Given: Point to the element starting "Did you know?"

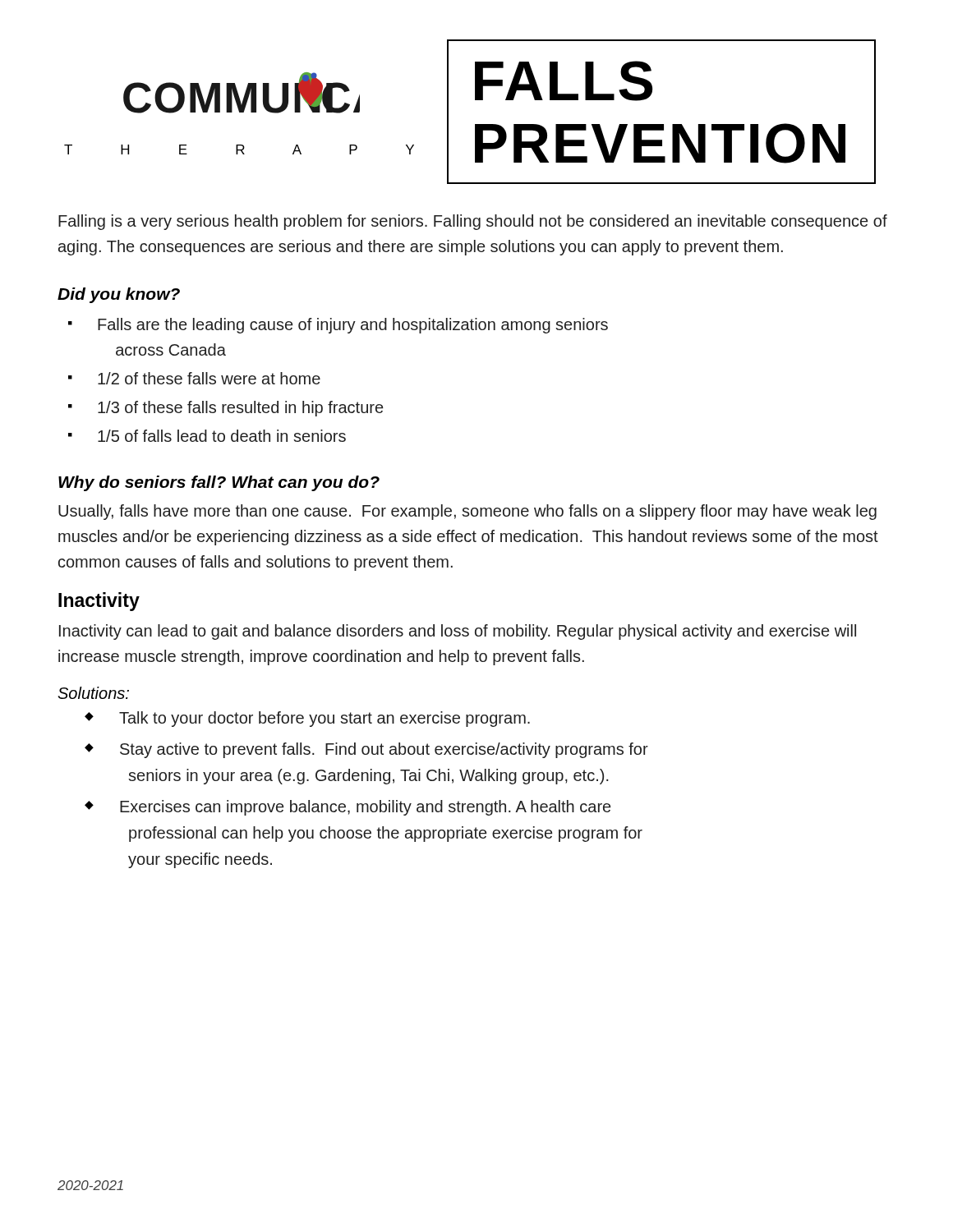Looking at the screenshot, I should click(119, 294).
